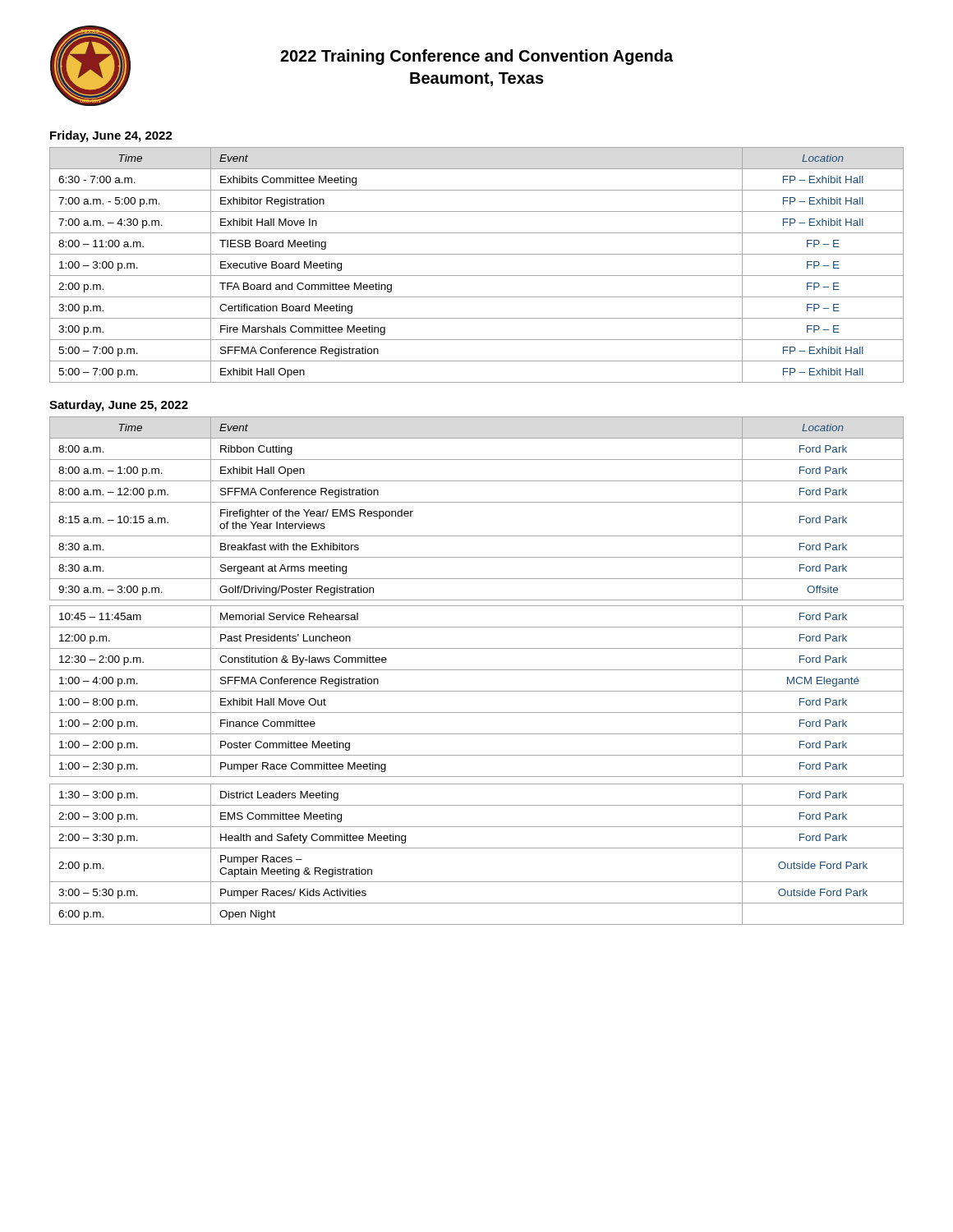This screenshot has width=953, height=1232.
Task: Locate the element starting "Saturday, June 25, 2022"
Action: [119, 405]
